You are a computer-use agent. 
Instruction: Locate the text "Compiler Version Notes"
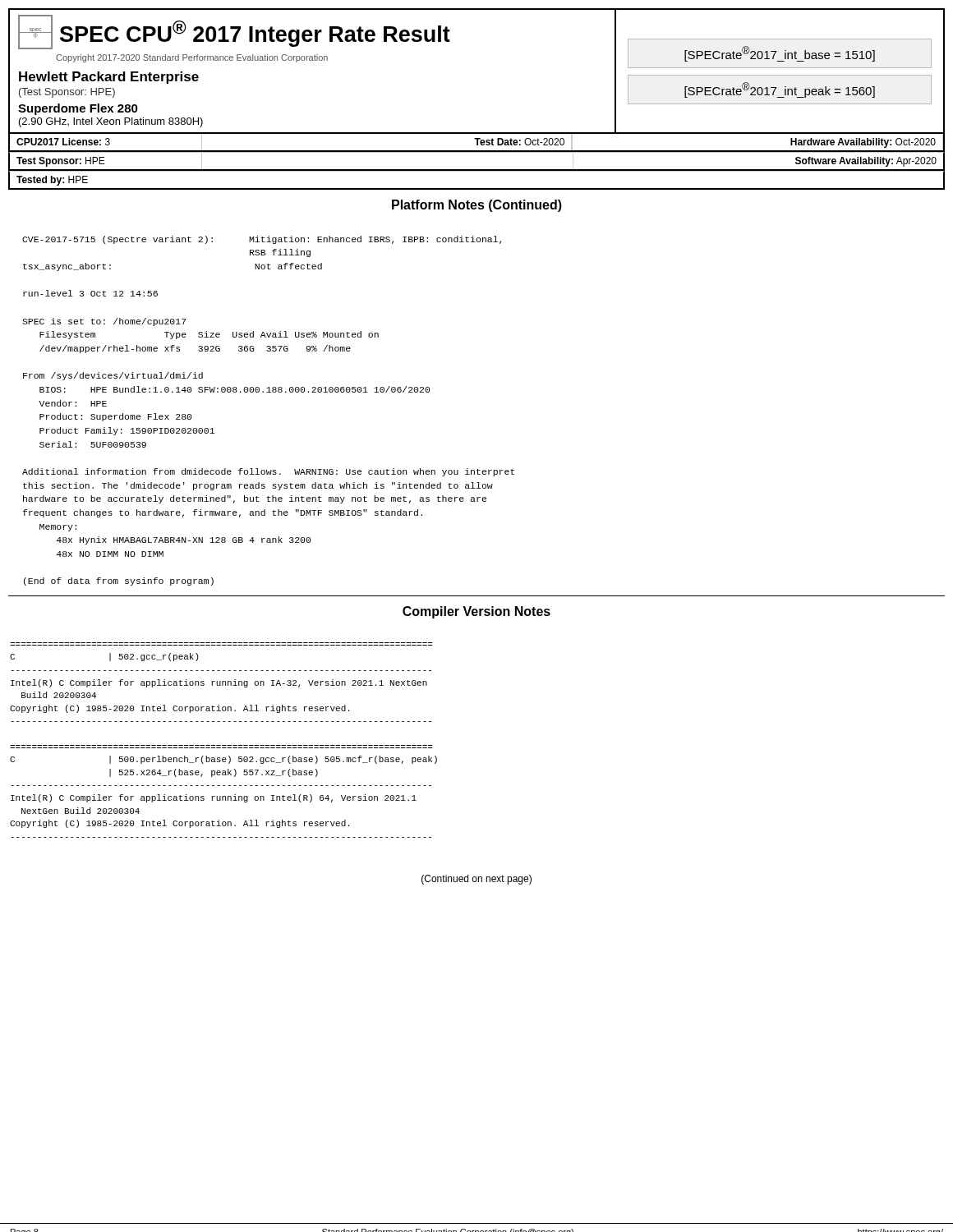(476, 612)
